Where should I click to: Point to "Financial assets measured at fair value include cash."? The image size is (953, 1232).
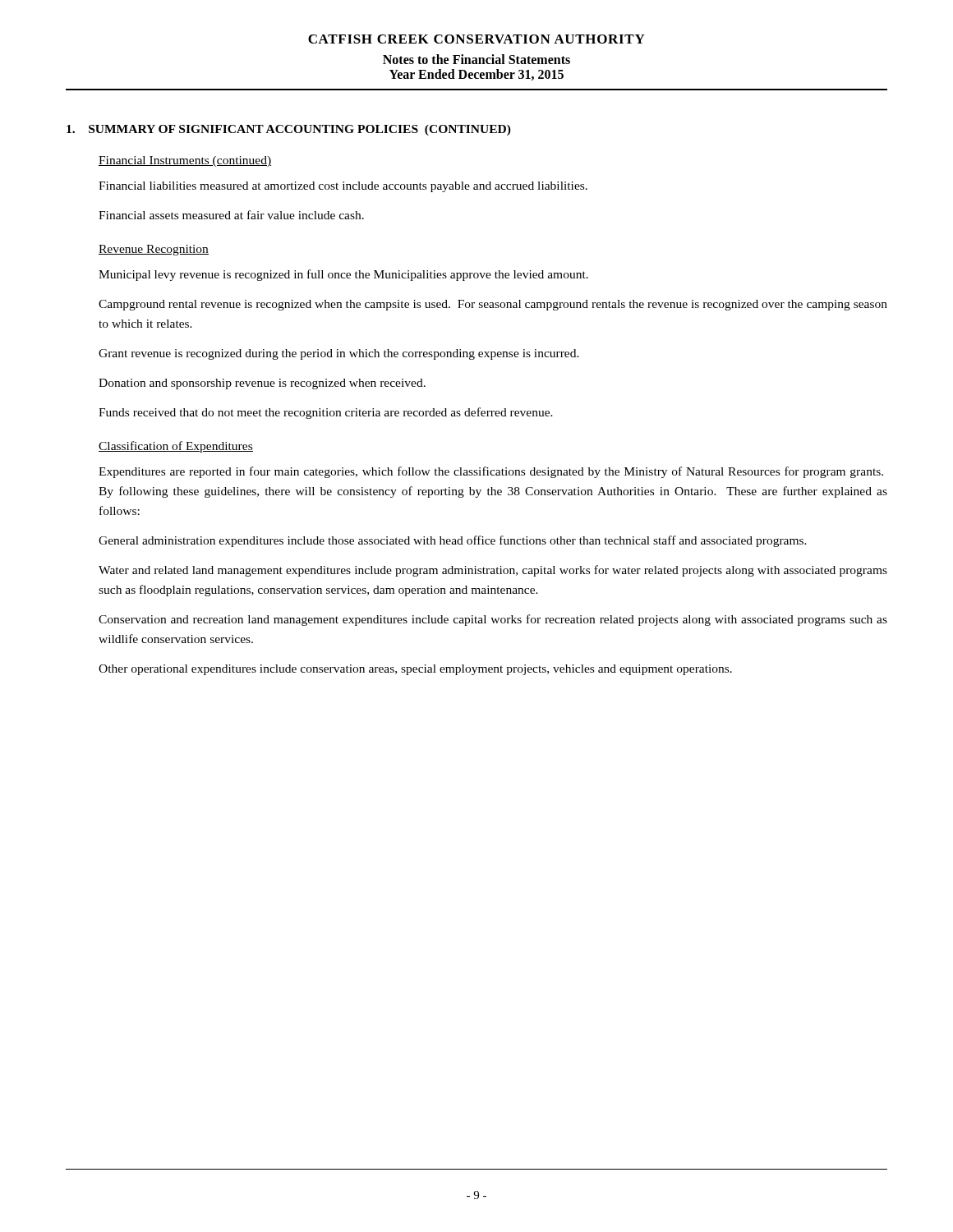[232, 215]
